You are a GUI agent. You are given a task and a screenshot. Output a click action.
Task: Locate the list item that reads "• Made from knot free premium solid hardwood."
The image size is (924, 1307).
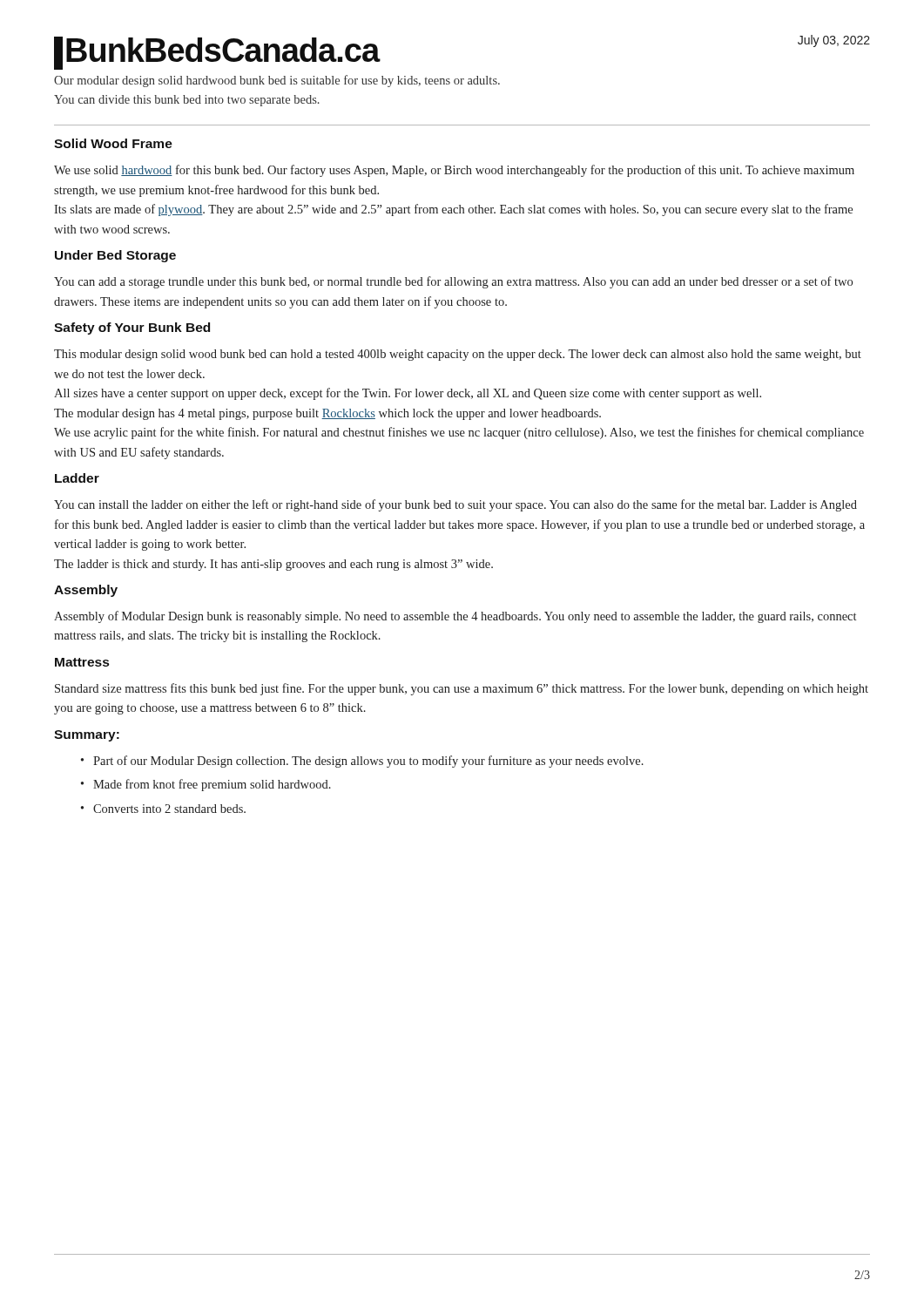(206, 785)
